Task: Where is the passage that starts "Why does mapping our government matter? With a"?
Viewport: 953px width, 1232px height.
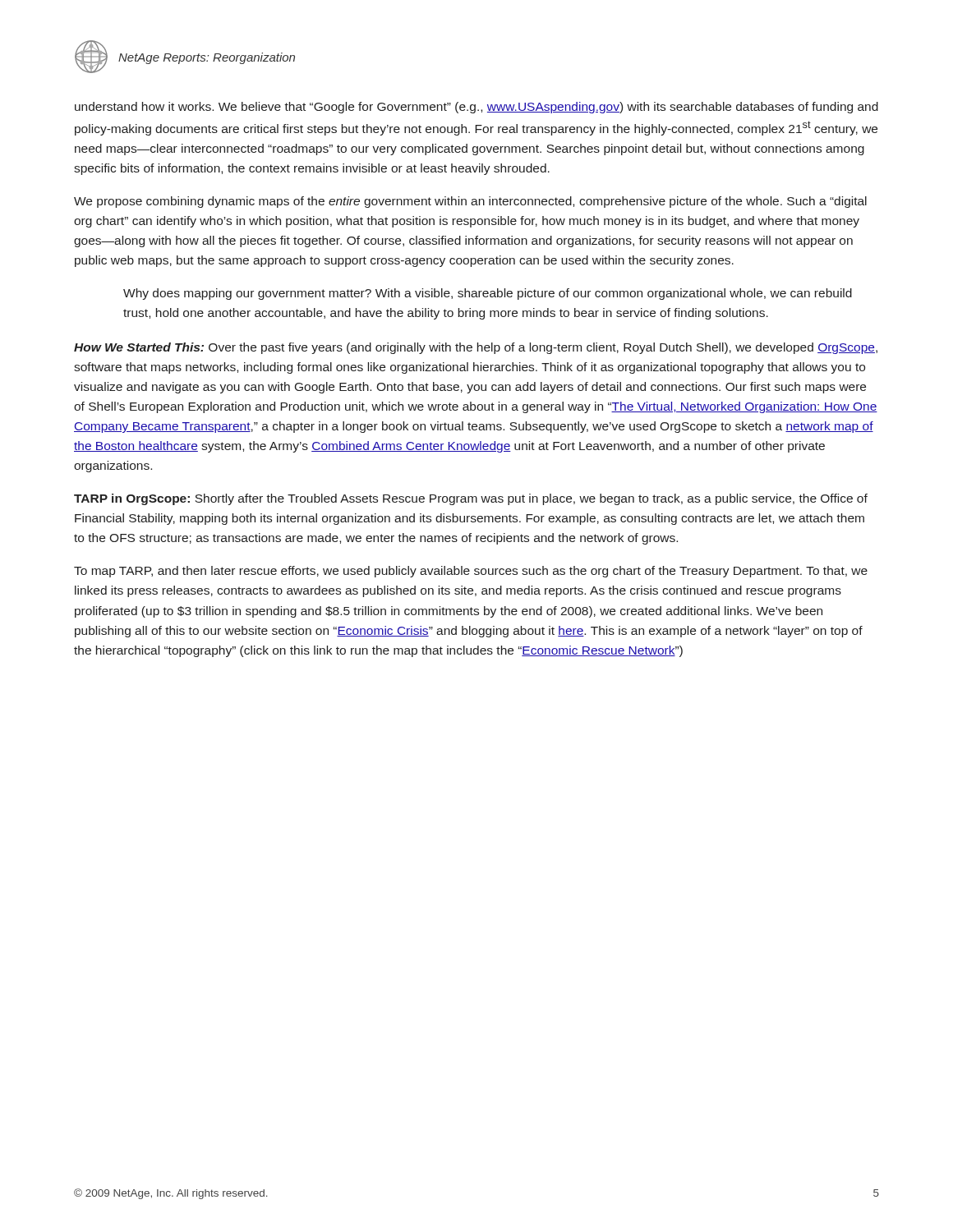Action: (501, 303)
